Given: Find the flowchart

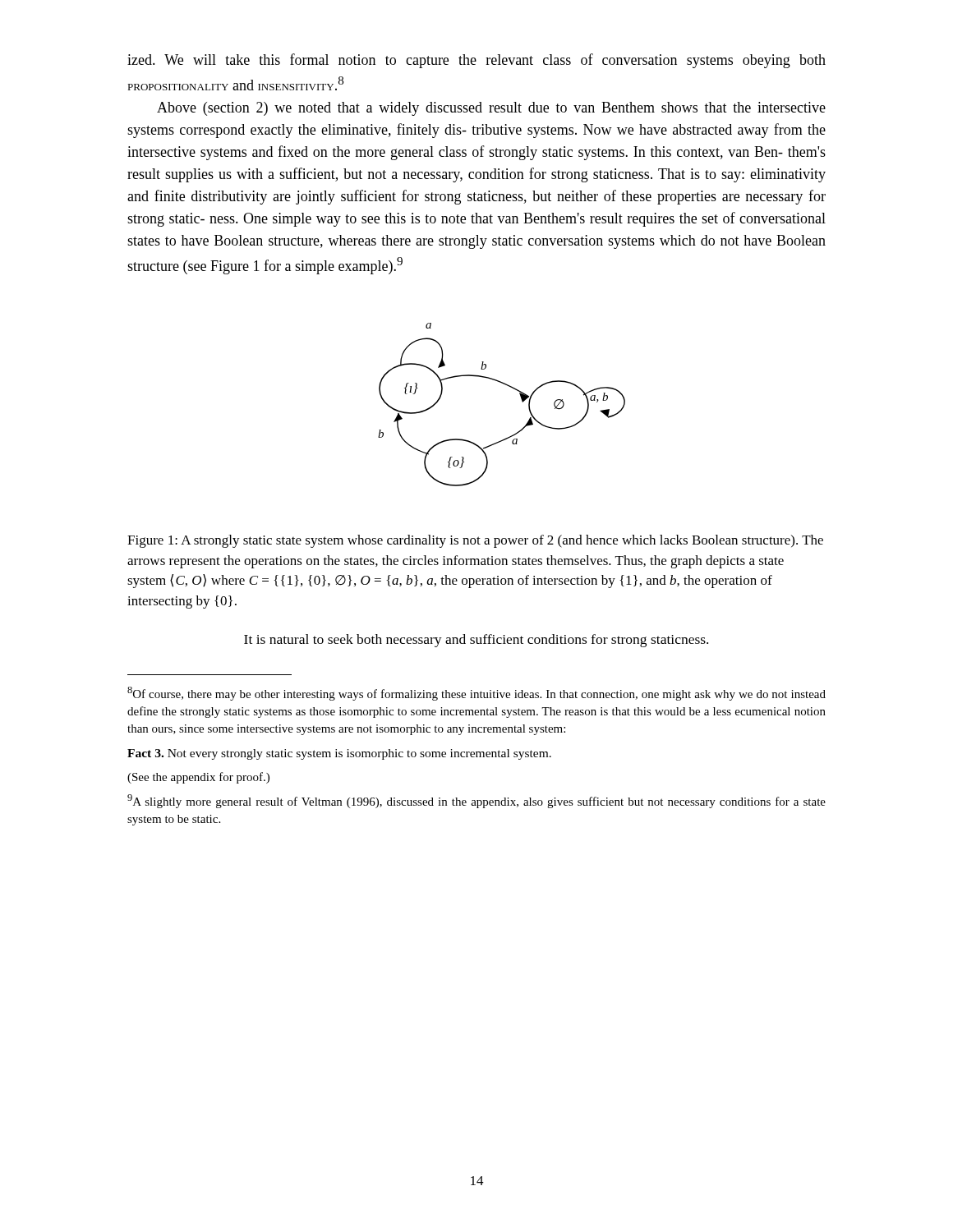Looking at the screenshot, I should [x=476, y=408].
